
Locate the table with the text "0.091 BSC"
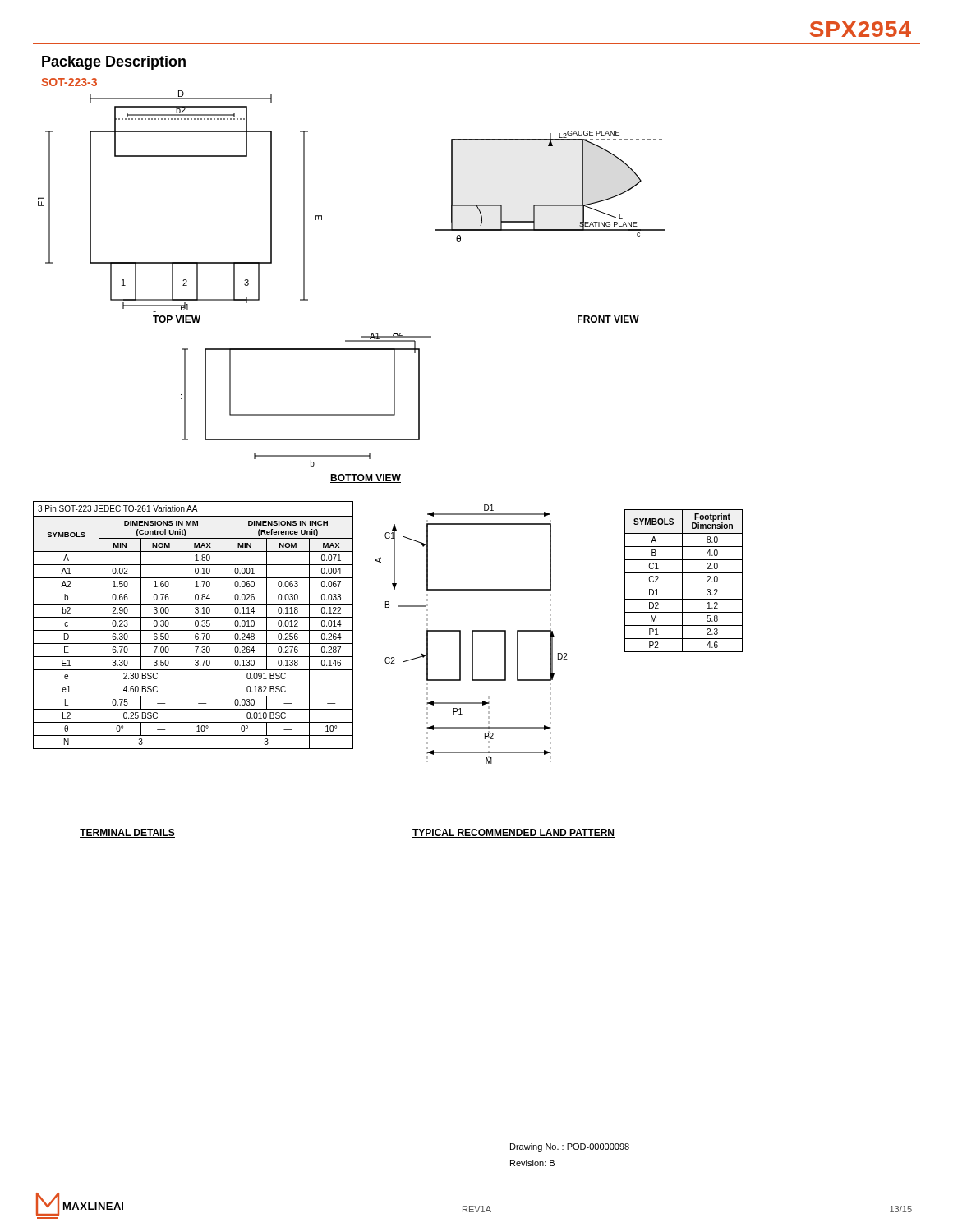[193, 625]
